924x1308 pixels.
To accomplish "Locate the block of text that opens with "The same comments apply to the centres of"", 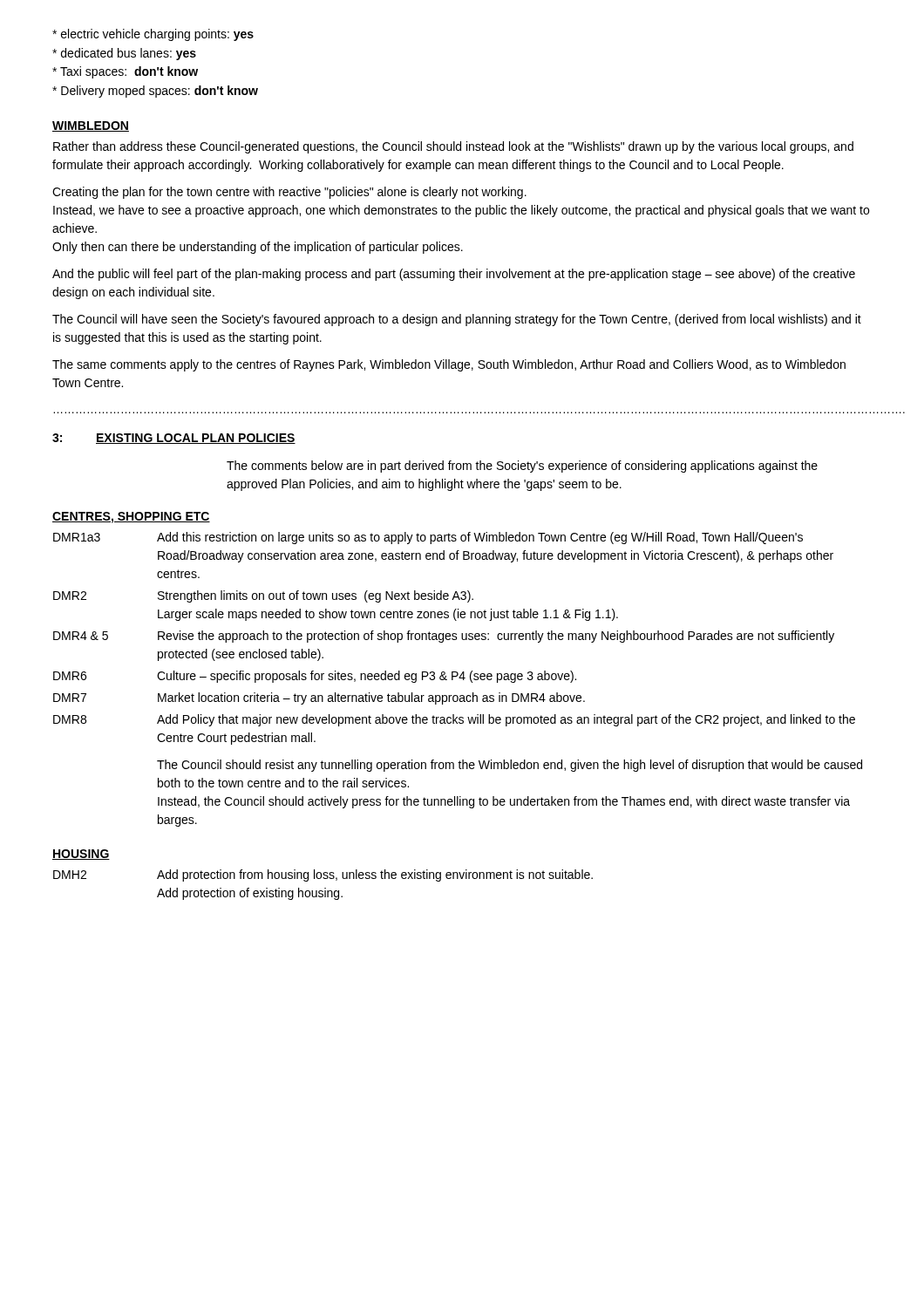I will (x=449, y=374).
